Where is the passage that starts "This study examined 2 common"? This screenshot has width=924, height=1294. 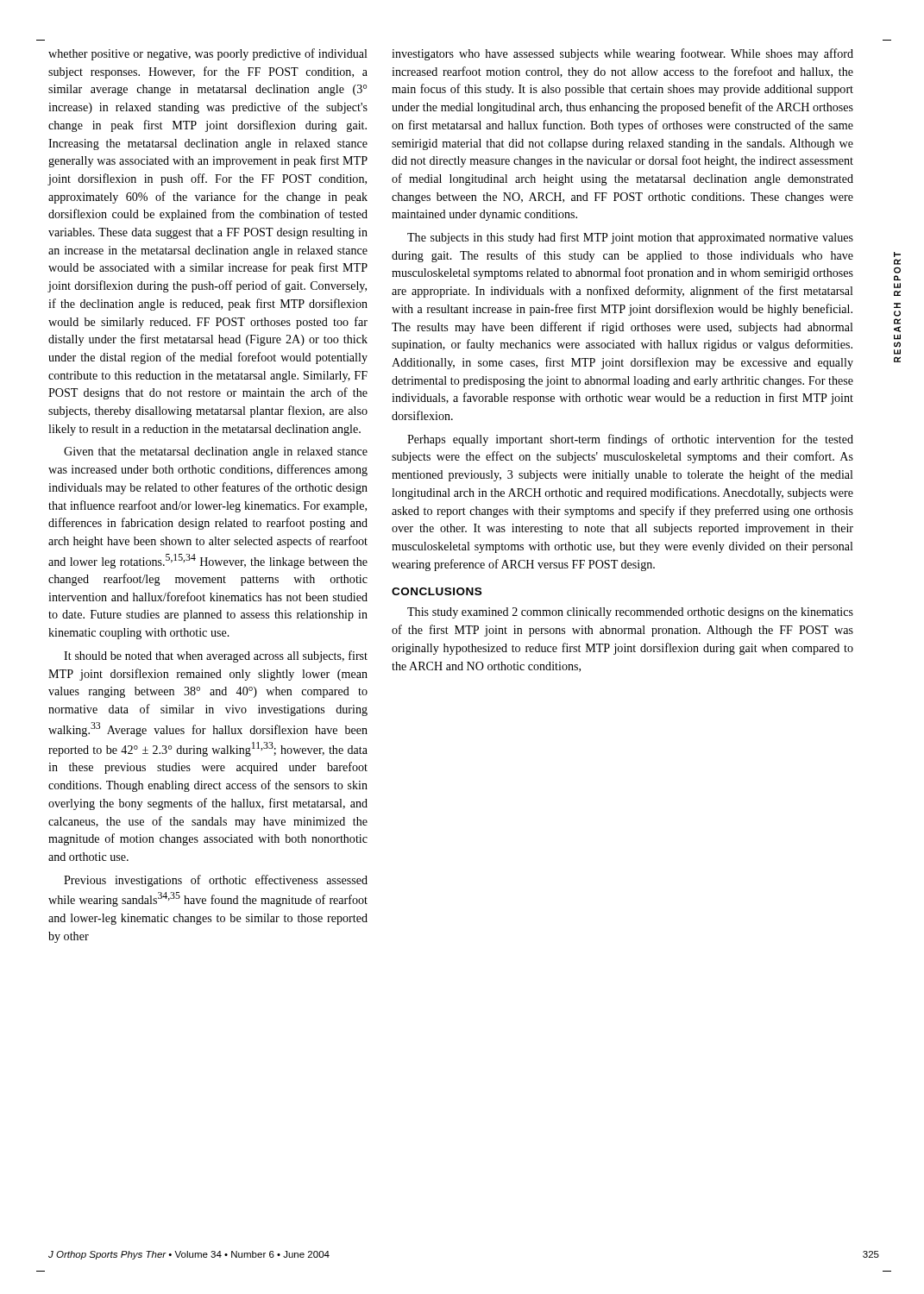coord(622,639)
